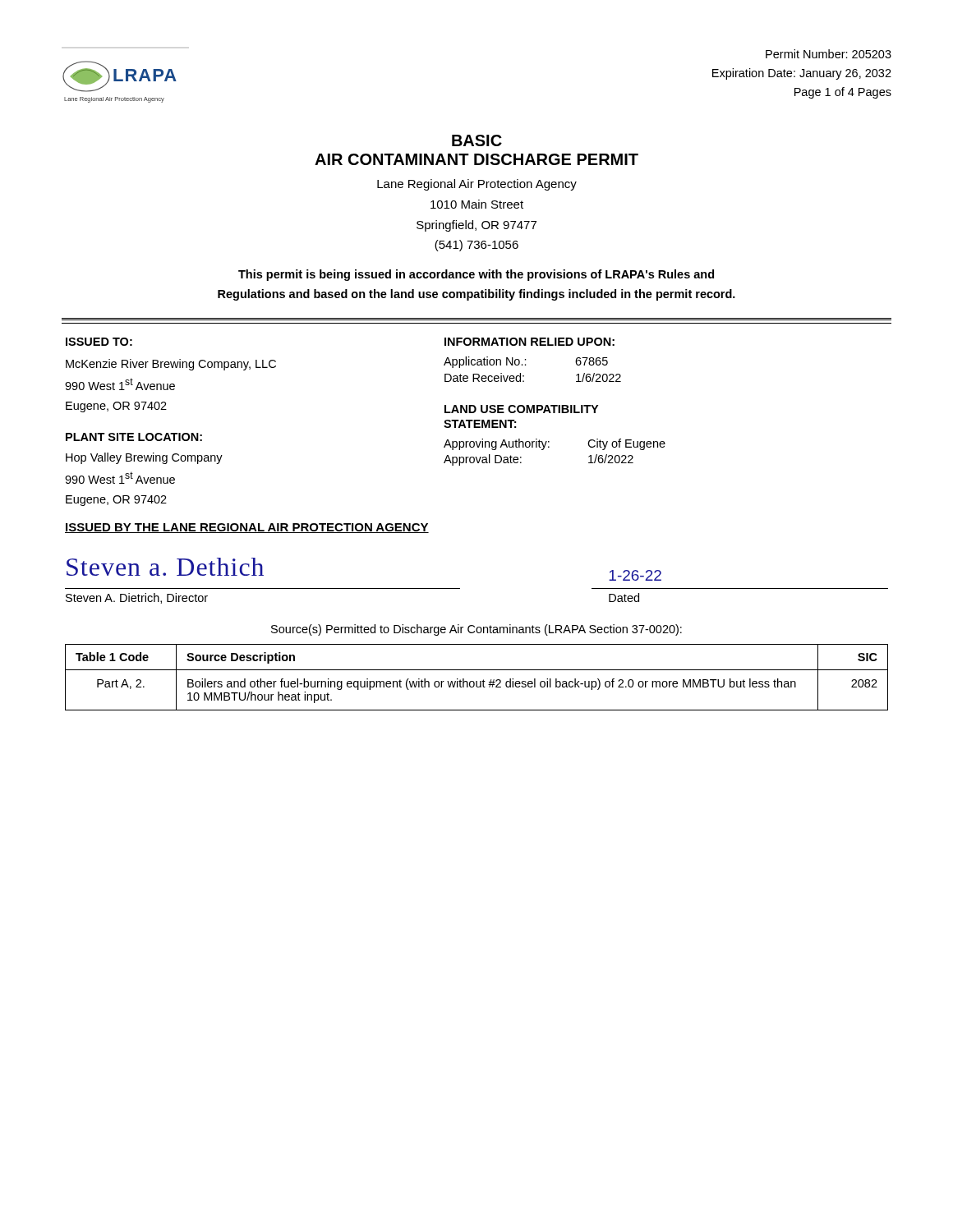Navigate to the text starting "ISSUED TO: McKenzie"
Image resolution: width=953 pixels, height=1232 pixels.
click(x=99, y=342)
